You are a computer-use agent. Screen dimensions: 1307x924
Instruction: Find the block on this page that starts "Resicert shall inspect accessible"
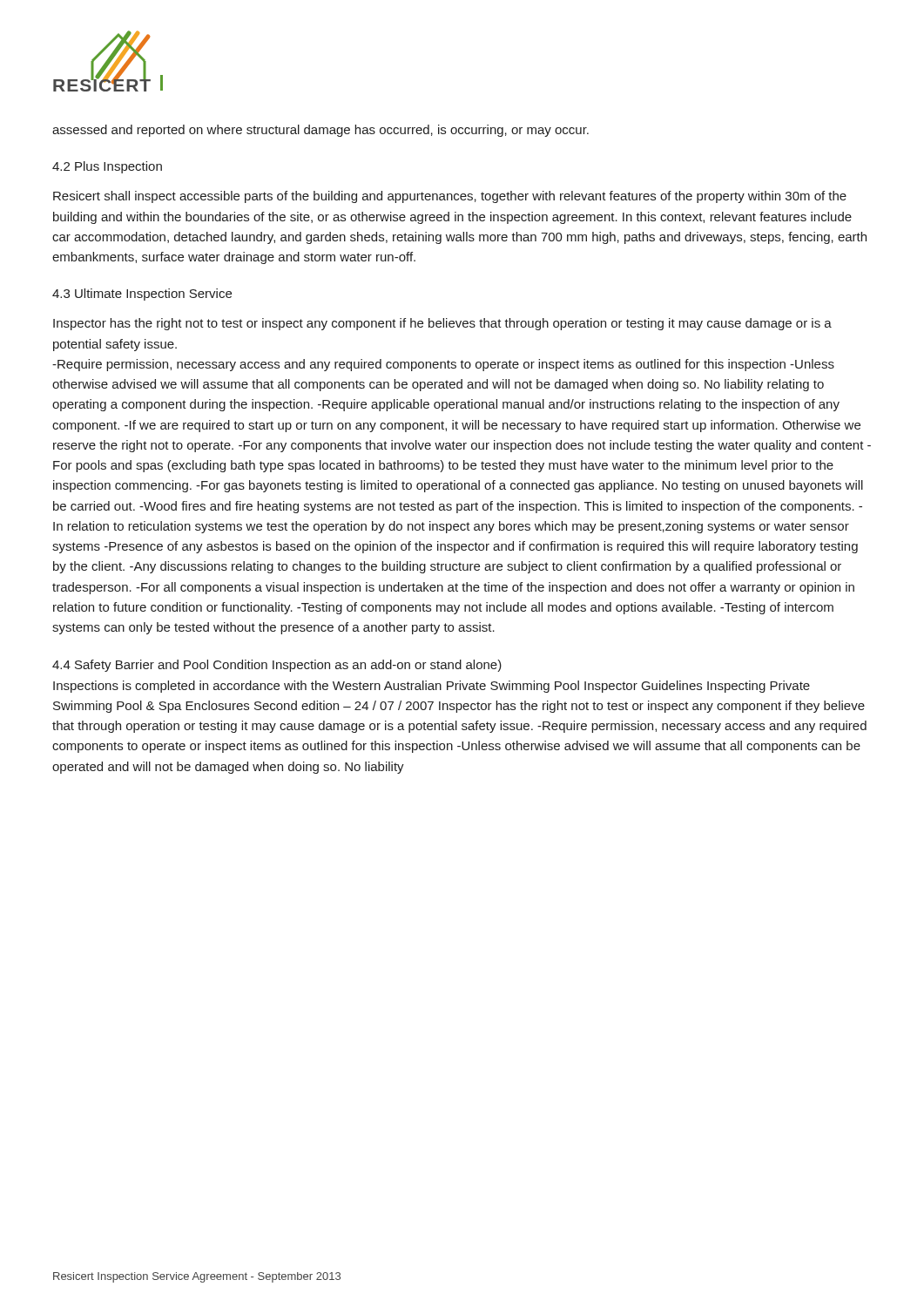[x=462, y=226]
